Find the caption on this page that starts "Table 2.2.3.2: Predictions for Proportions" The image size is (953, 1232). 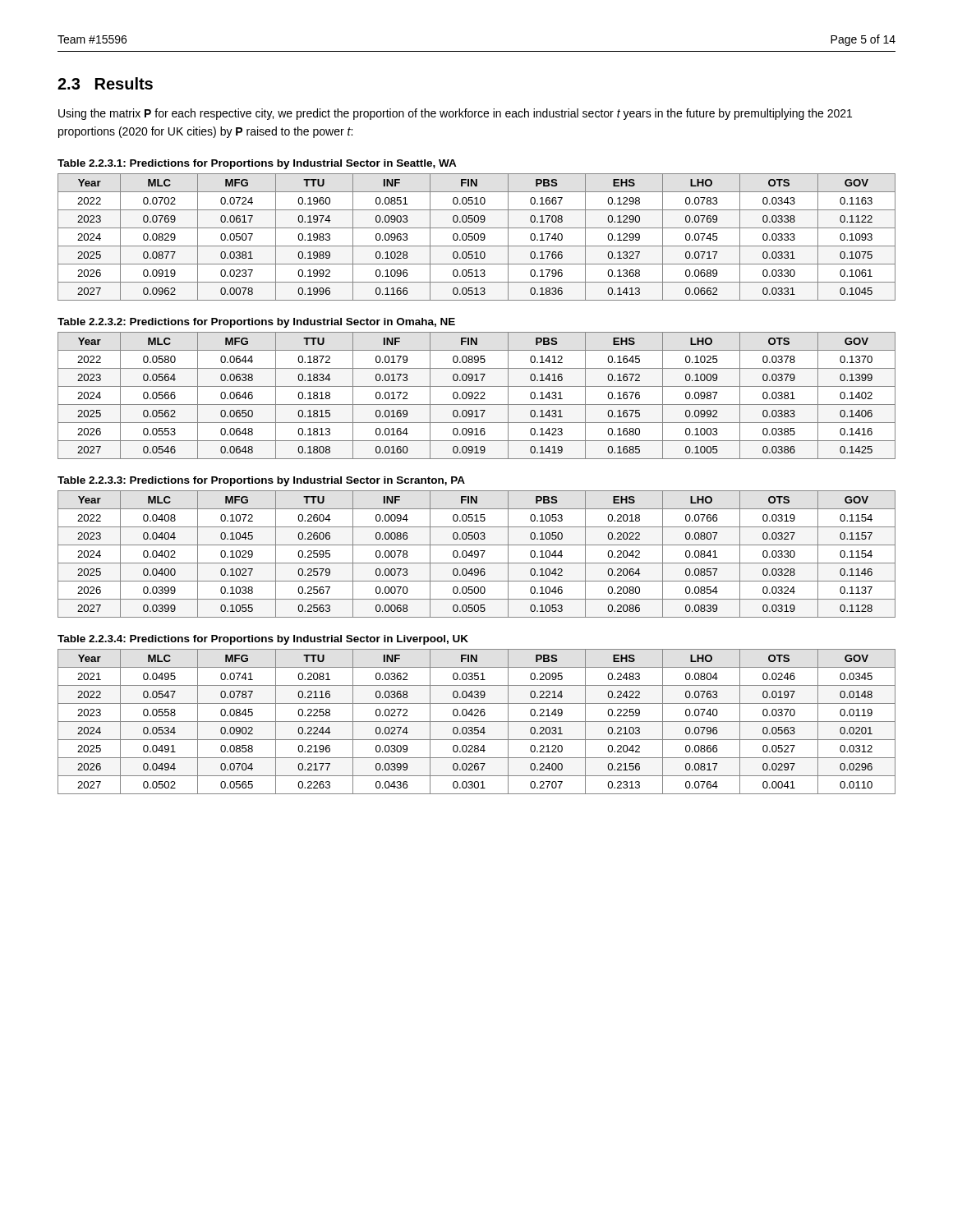point(256,322)
